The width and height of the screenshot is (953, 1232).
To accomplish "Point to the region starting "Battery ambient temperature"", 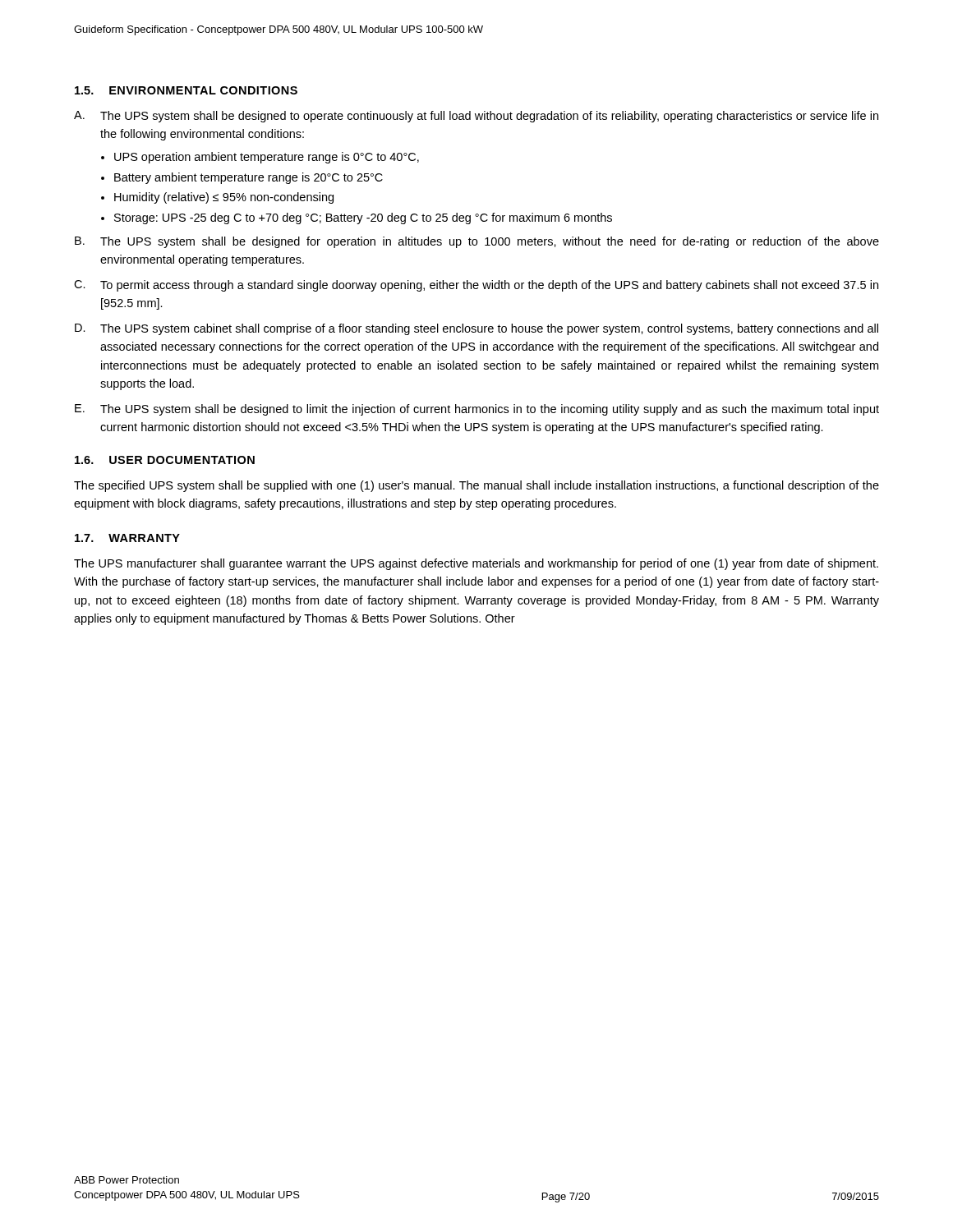I will coord(248,177).
